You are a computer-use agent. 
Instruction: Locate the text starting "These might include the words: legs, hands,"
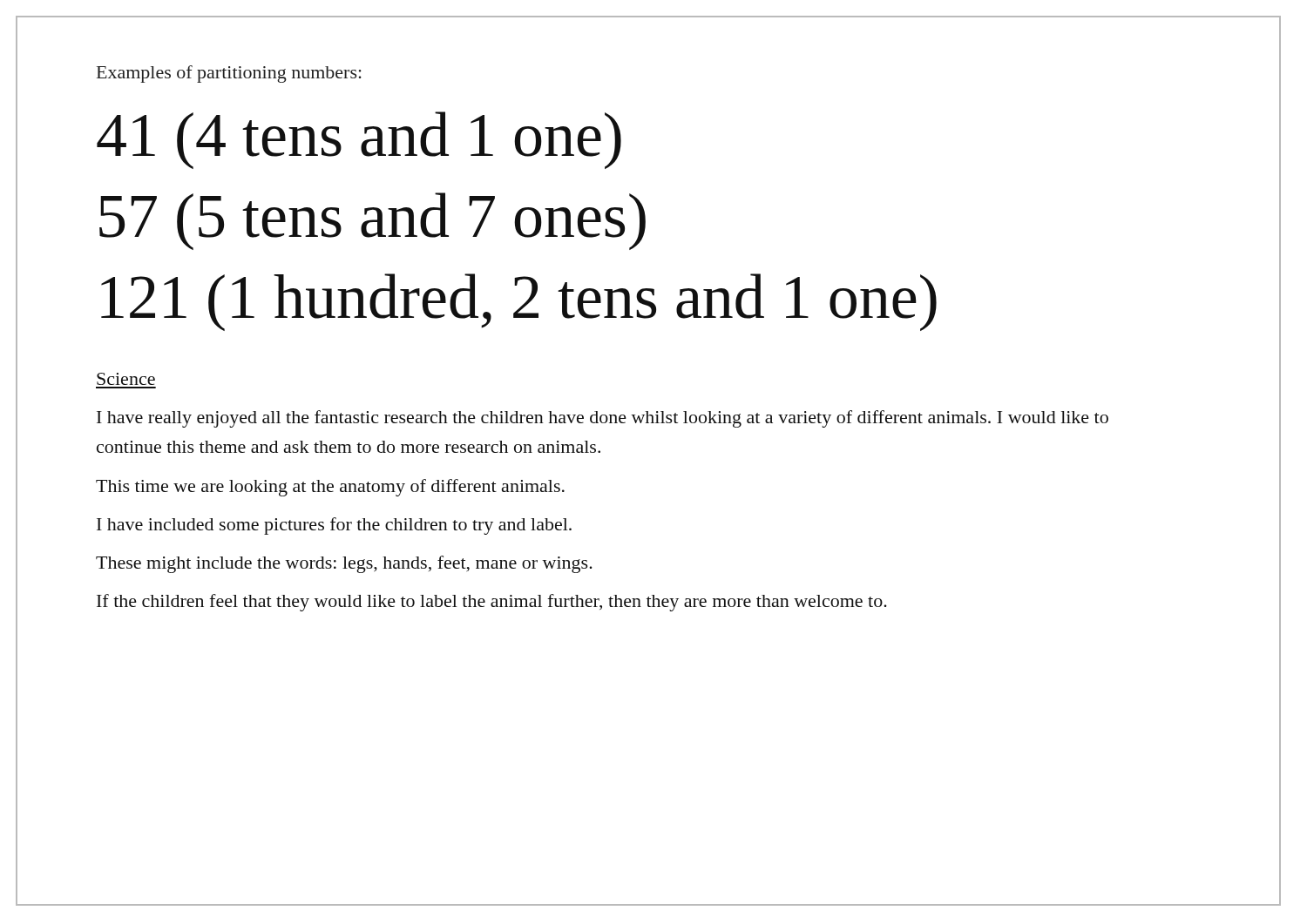[344, 562]
